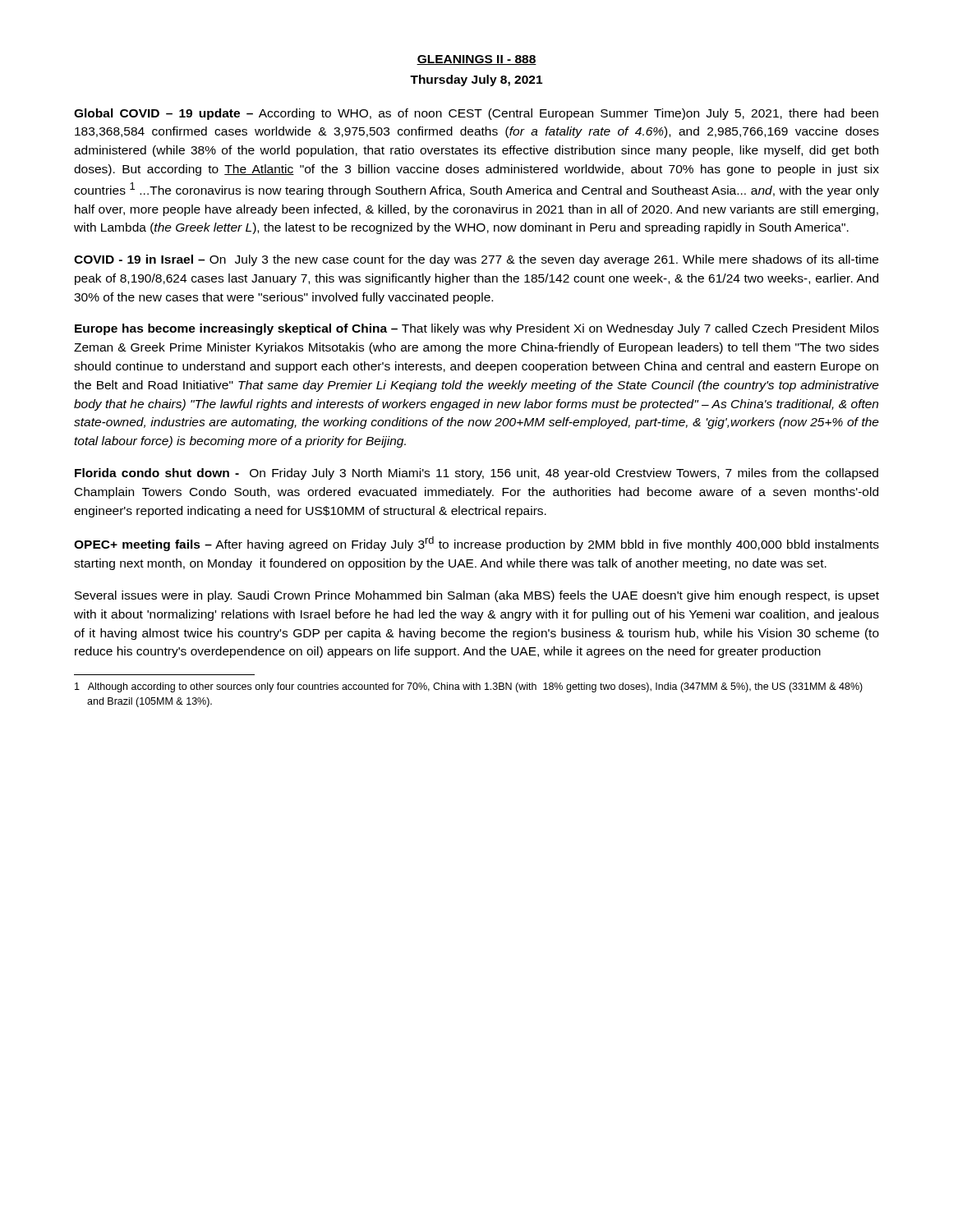Viewport: 953px width, 1232px height.
Task: Locate the text block that reads "OPEC+ meeting fails –"
Action: tap(476, 552)
